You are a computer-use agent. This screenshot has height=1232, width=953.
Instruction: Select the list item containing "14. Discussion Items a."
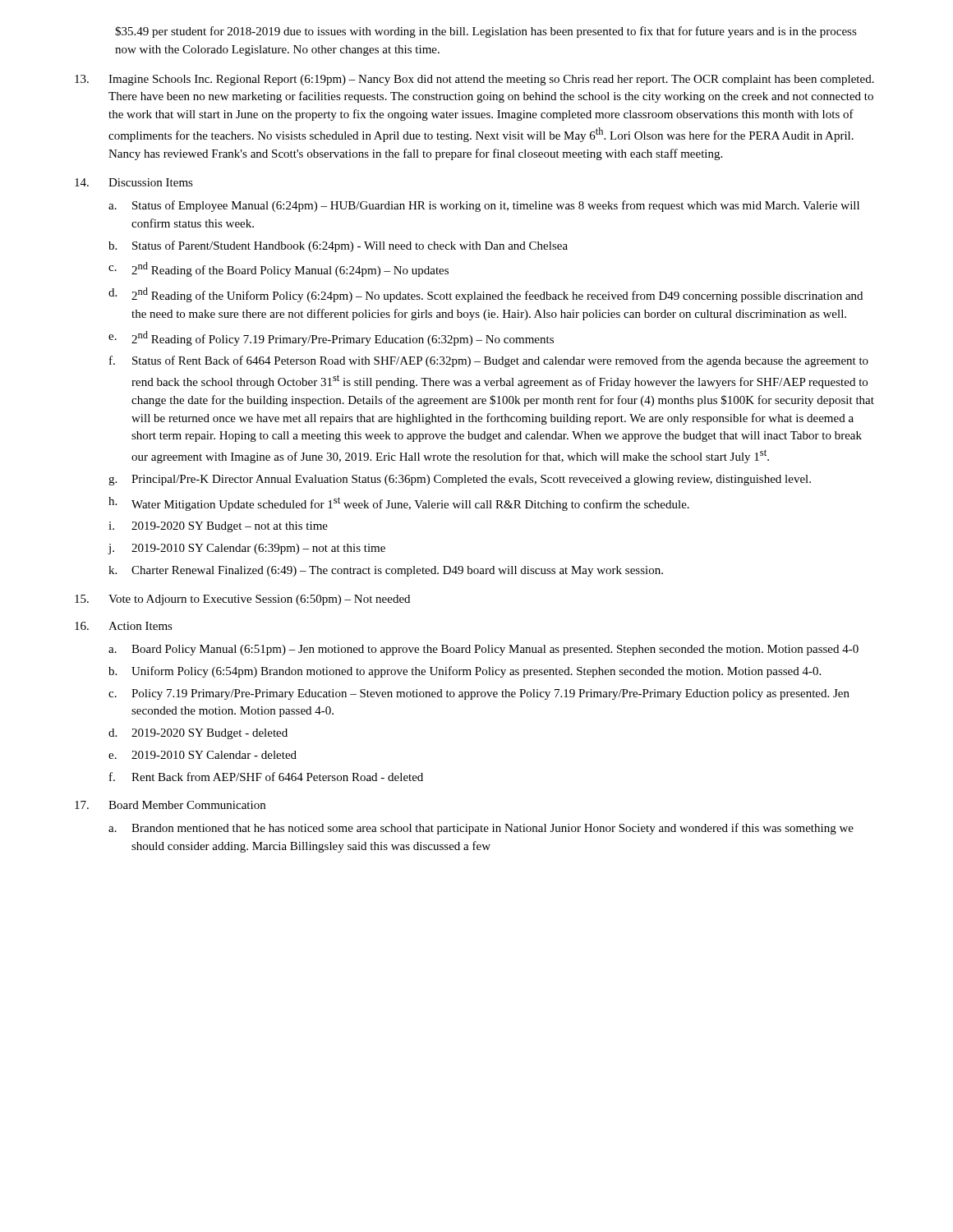[476, 379]
